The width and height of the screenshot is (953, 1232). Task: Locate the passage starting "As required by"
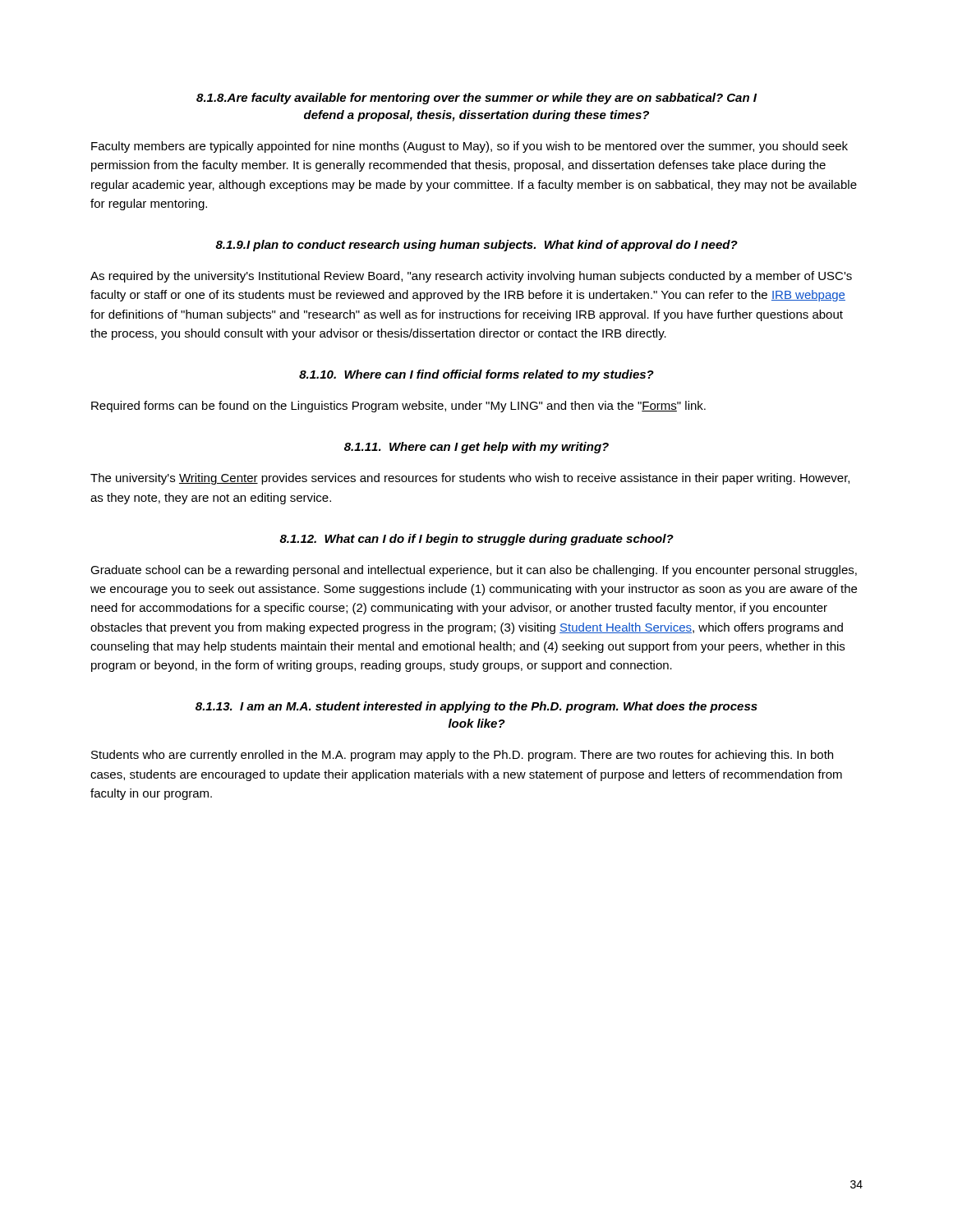pyautogui.click(x=471, y=304)
